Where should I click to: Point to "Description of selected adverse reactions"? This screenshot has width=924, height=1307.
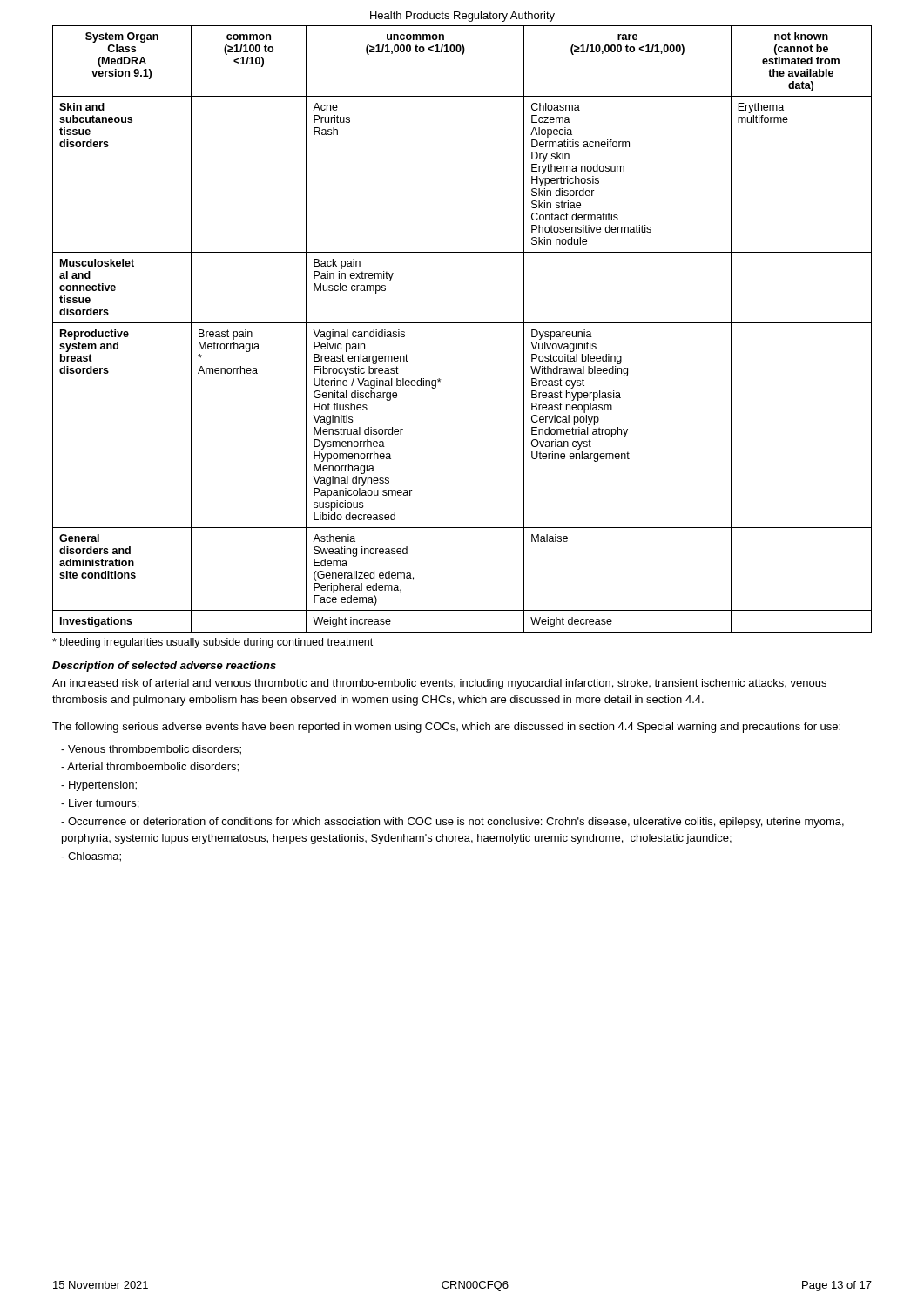coord(164,665)
